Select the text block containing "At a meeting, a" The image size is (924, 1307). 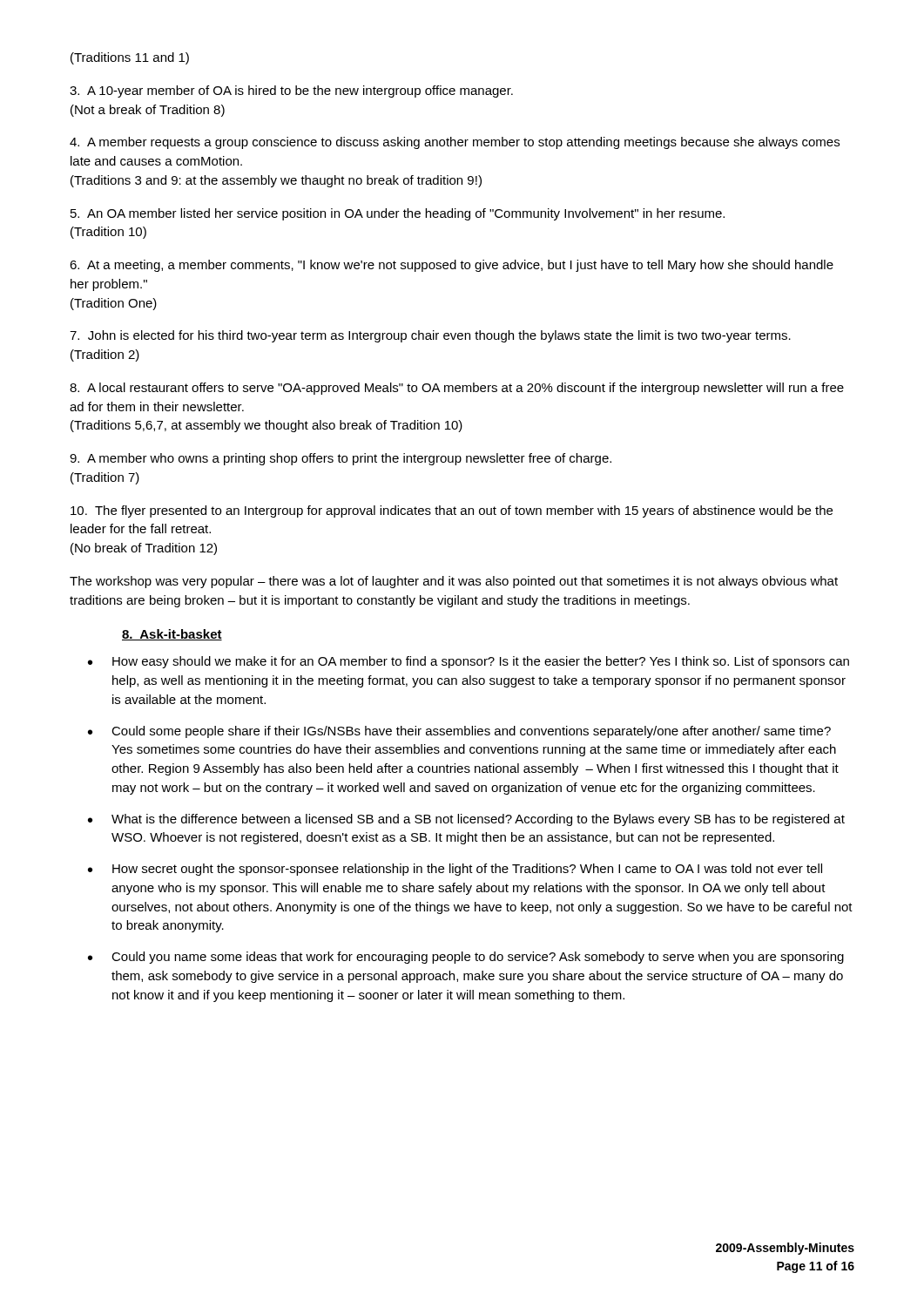(x=452, y=266)
